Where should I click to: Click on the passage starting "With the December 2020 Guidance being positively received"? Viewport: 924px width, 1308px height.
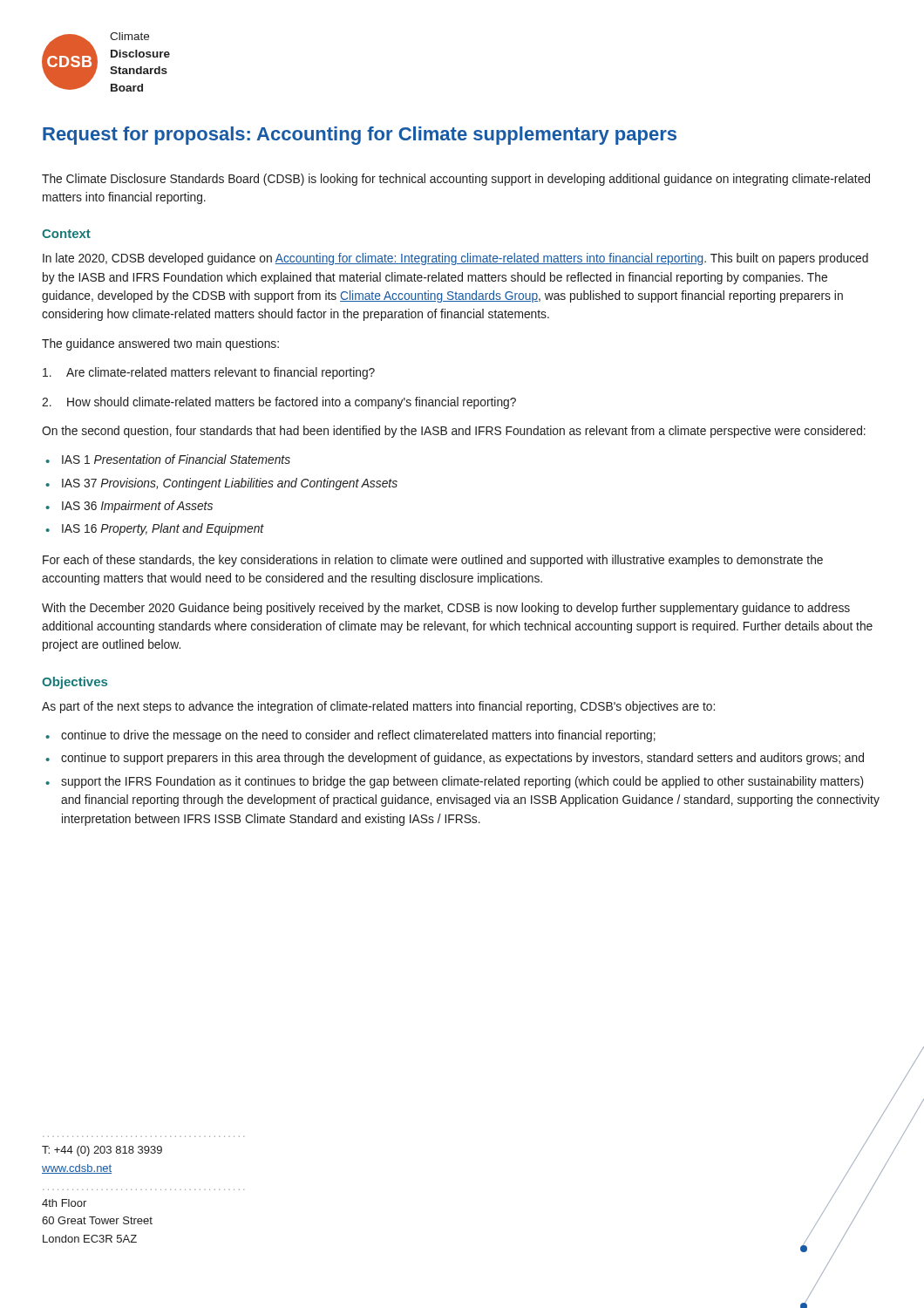pos(462,627)
